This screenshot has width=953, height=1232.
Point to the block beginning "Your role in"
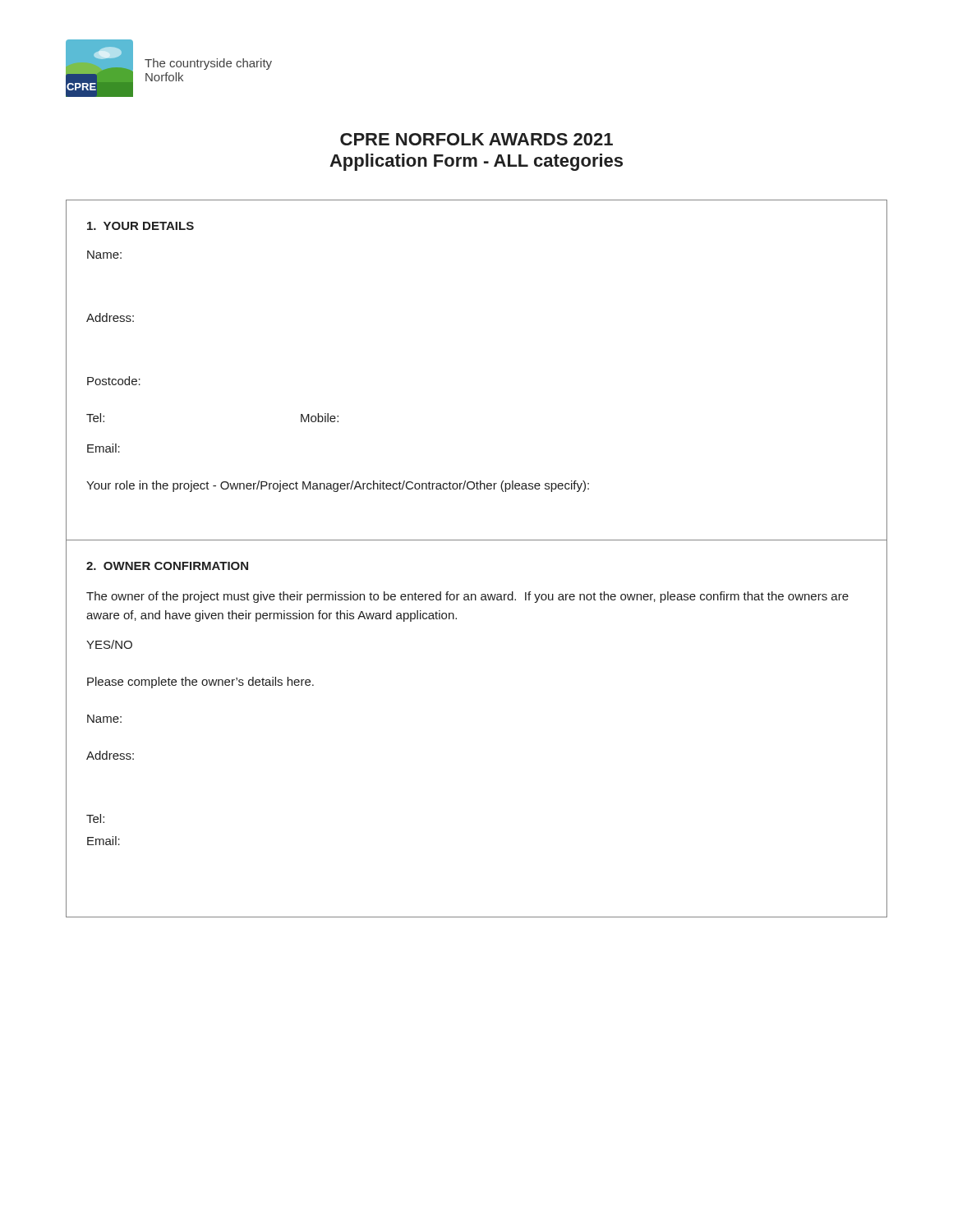point(338,485)
